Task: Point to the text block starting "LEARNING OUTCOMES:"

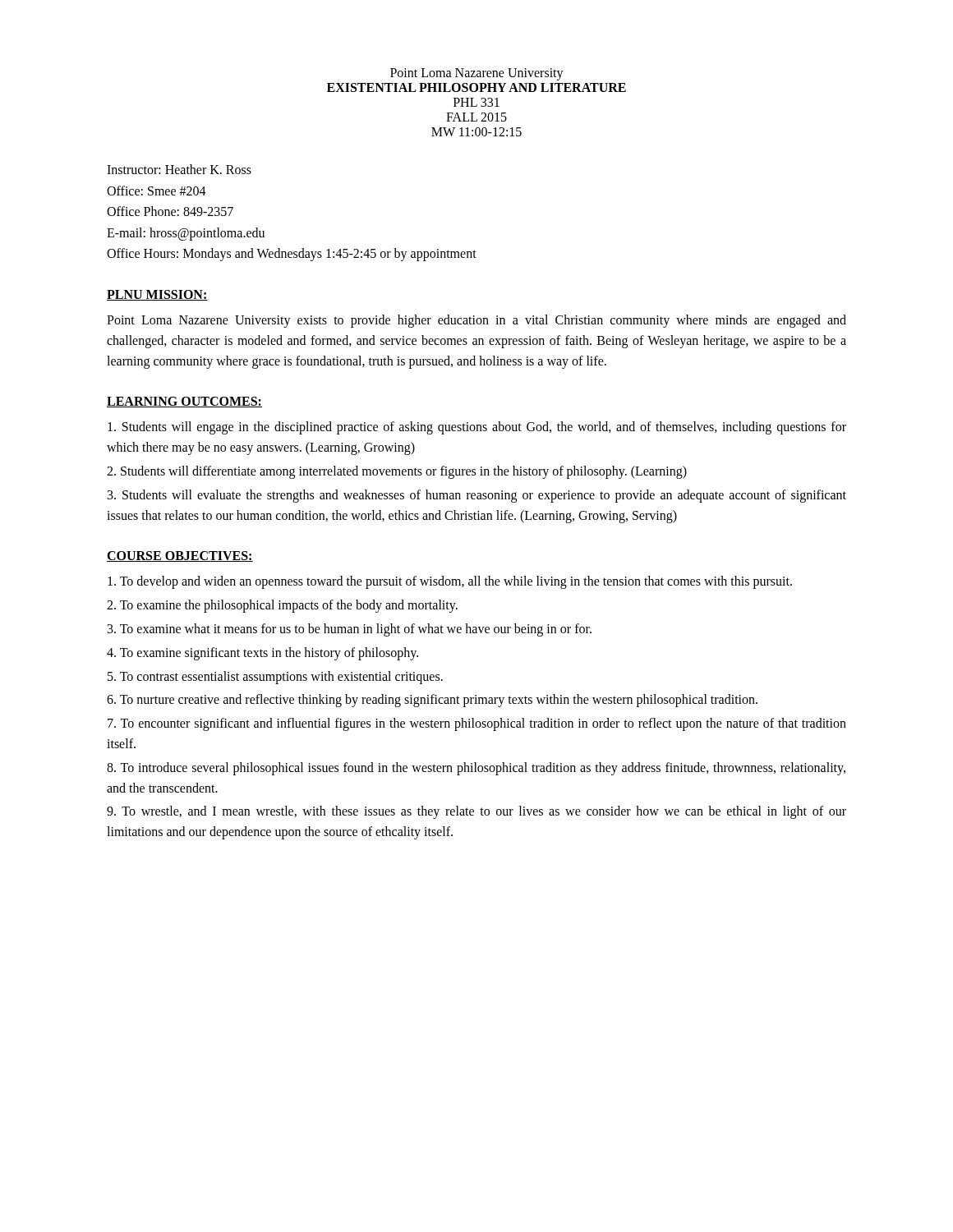Action: tap(184, 402)
